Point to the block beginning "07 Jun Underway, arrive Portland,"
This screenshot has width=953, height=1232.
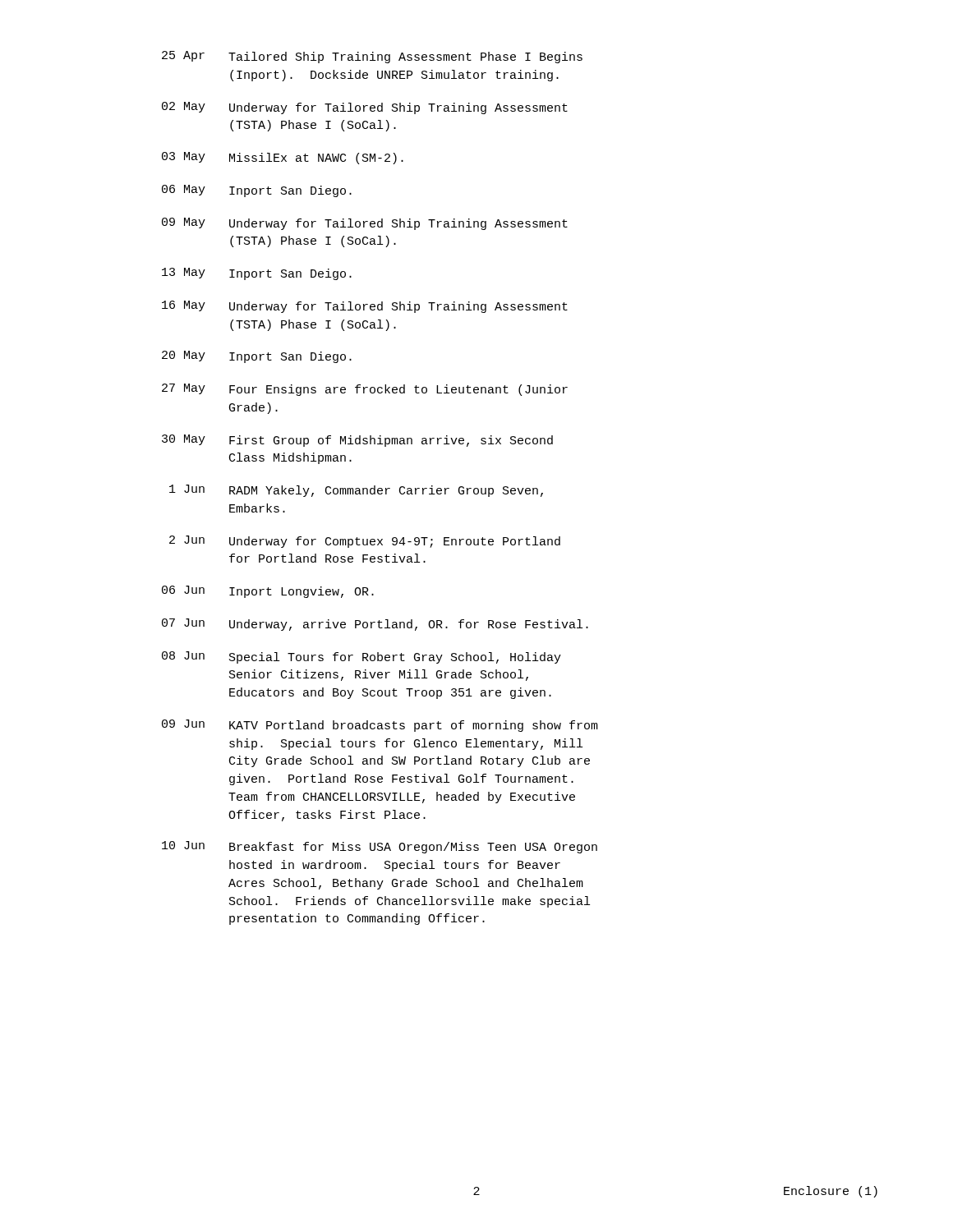pyautogui.click(x=497, y=626)
